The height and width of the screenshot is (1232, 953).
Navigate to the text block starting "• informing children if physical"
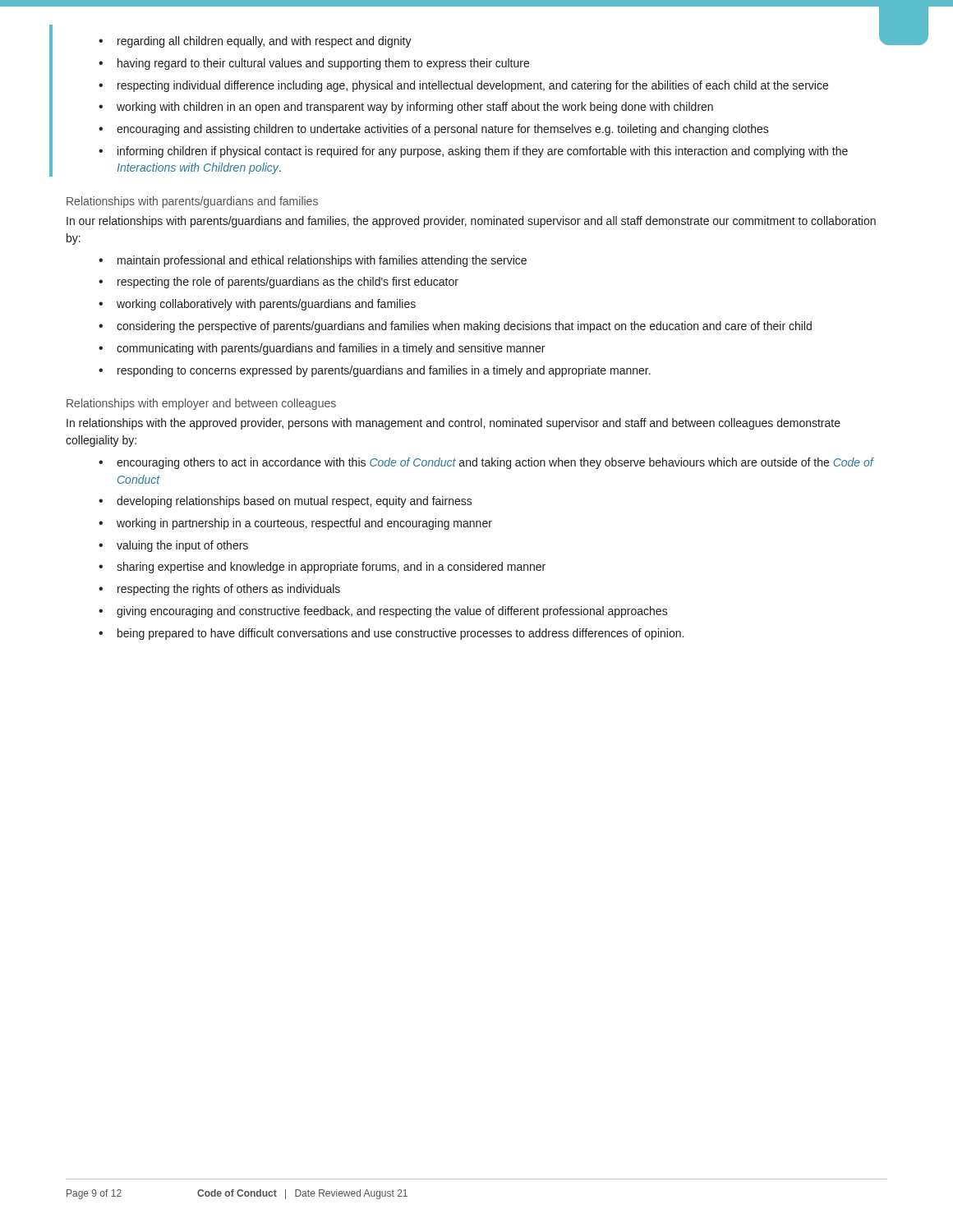click(493, 160)
